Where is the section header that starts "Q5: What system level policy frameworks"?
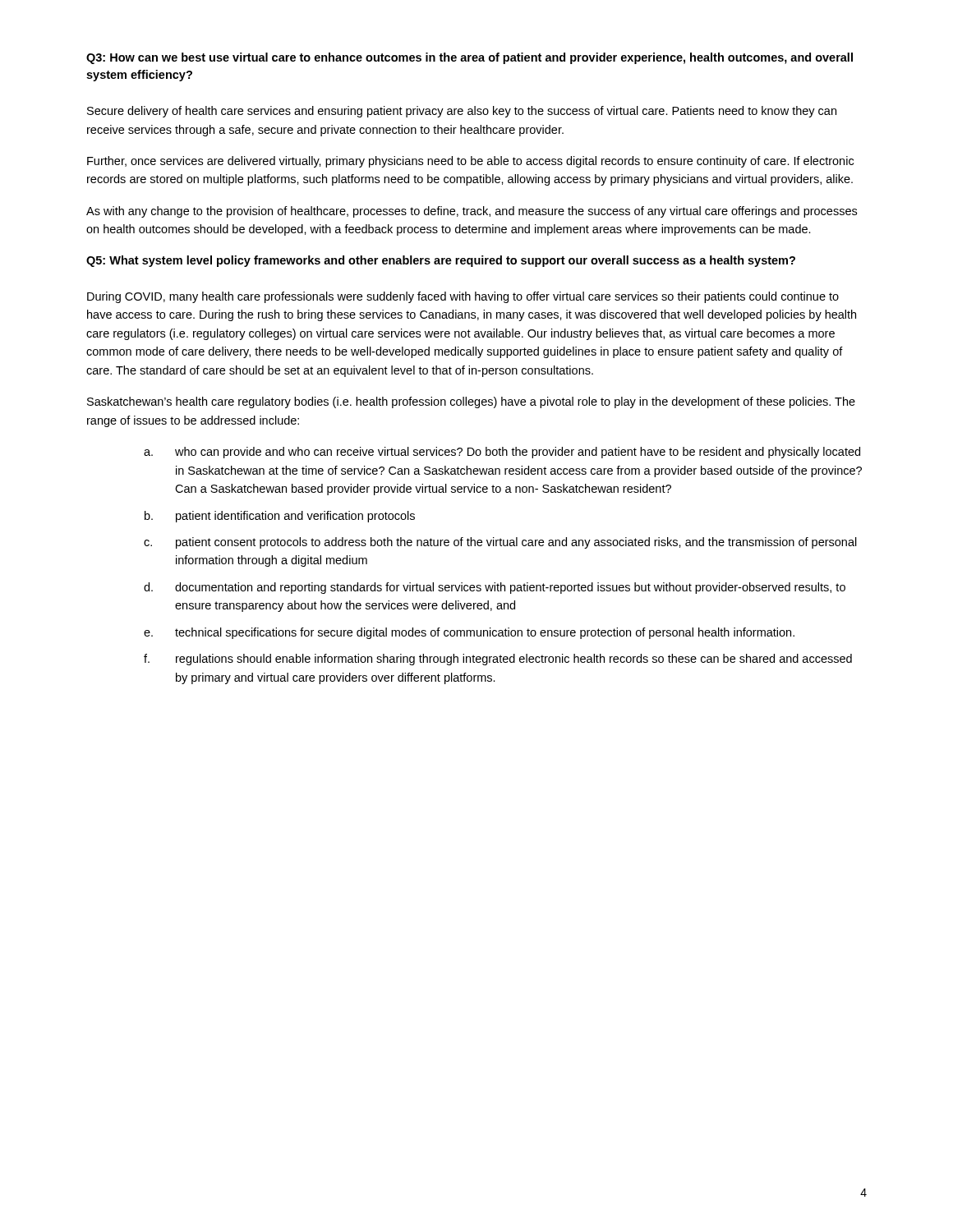The width and height of the screenshot is (953, 1232). tap(441, 260)
